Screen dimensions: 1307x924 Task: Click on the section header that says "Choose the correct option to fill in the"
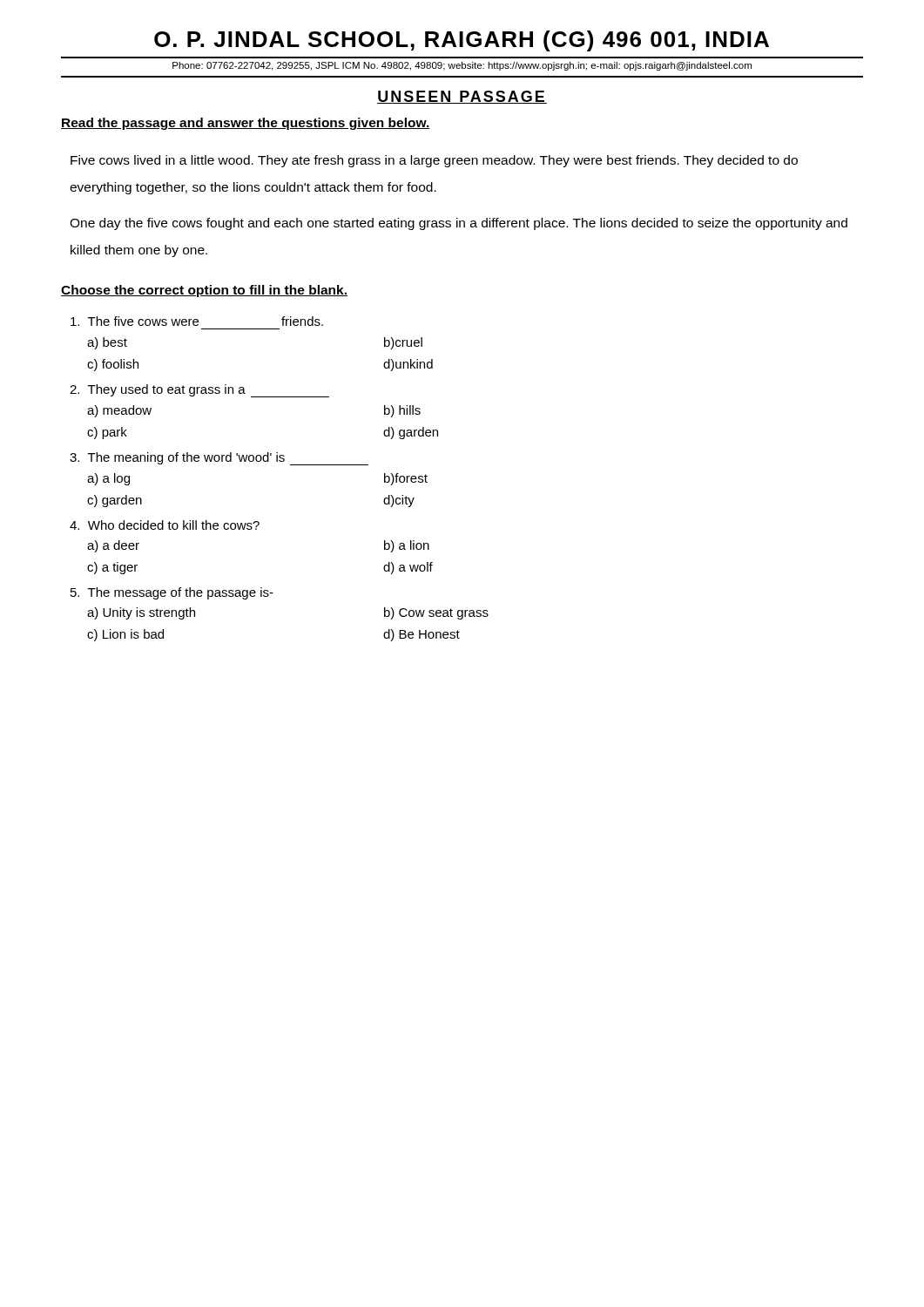(x=204, y=290)
